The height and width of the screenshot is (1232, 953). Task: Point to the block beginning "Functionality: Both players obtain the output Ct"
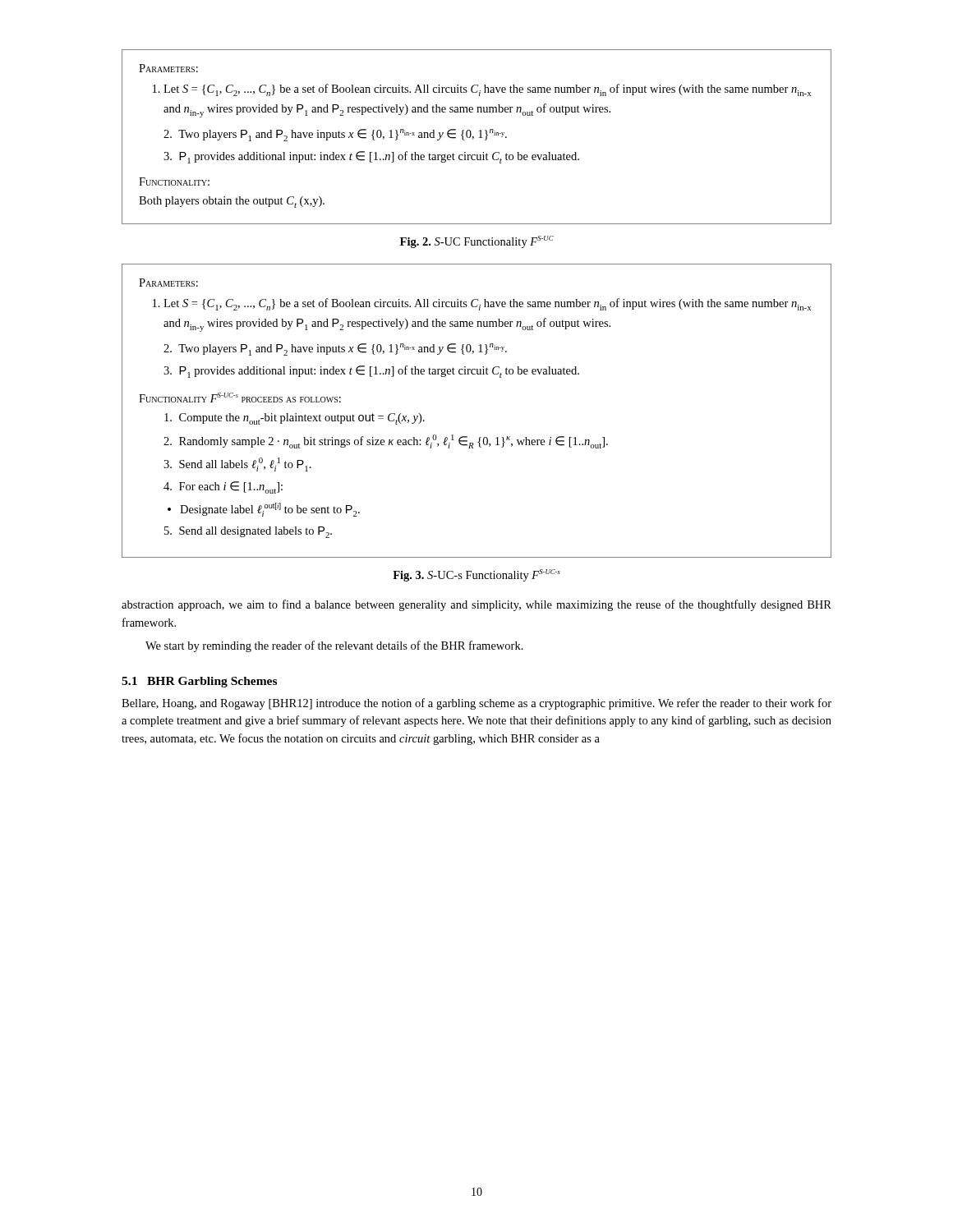click(x=174, y=182)
